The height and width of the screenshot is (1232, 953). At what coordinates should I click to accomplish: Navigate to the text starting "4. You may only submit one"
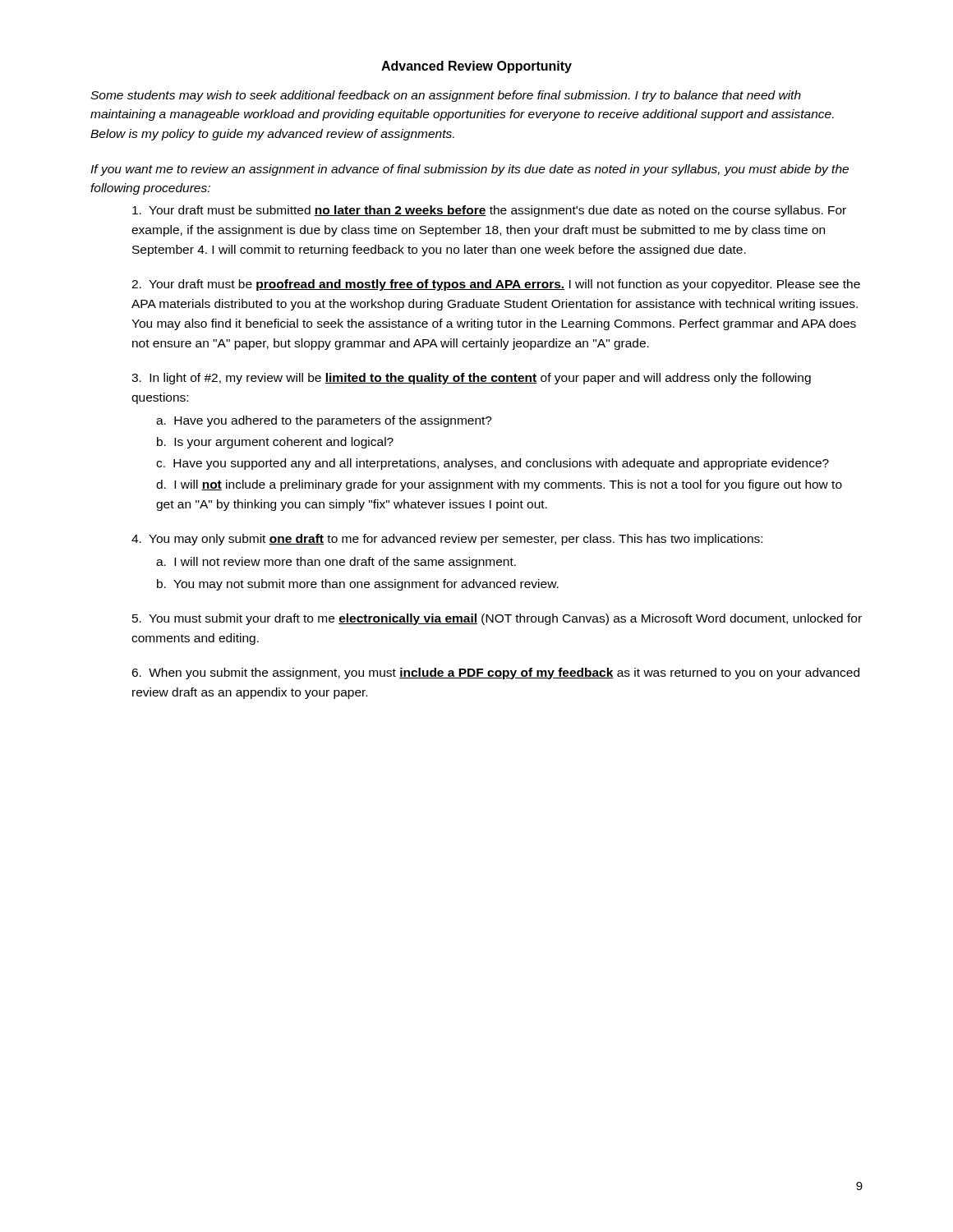(497, 561)
